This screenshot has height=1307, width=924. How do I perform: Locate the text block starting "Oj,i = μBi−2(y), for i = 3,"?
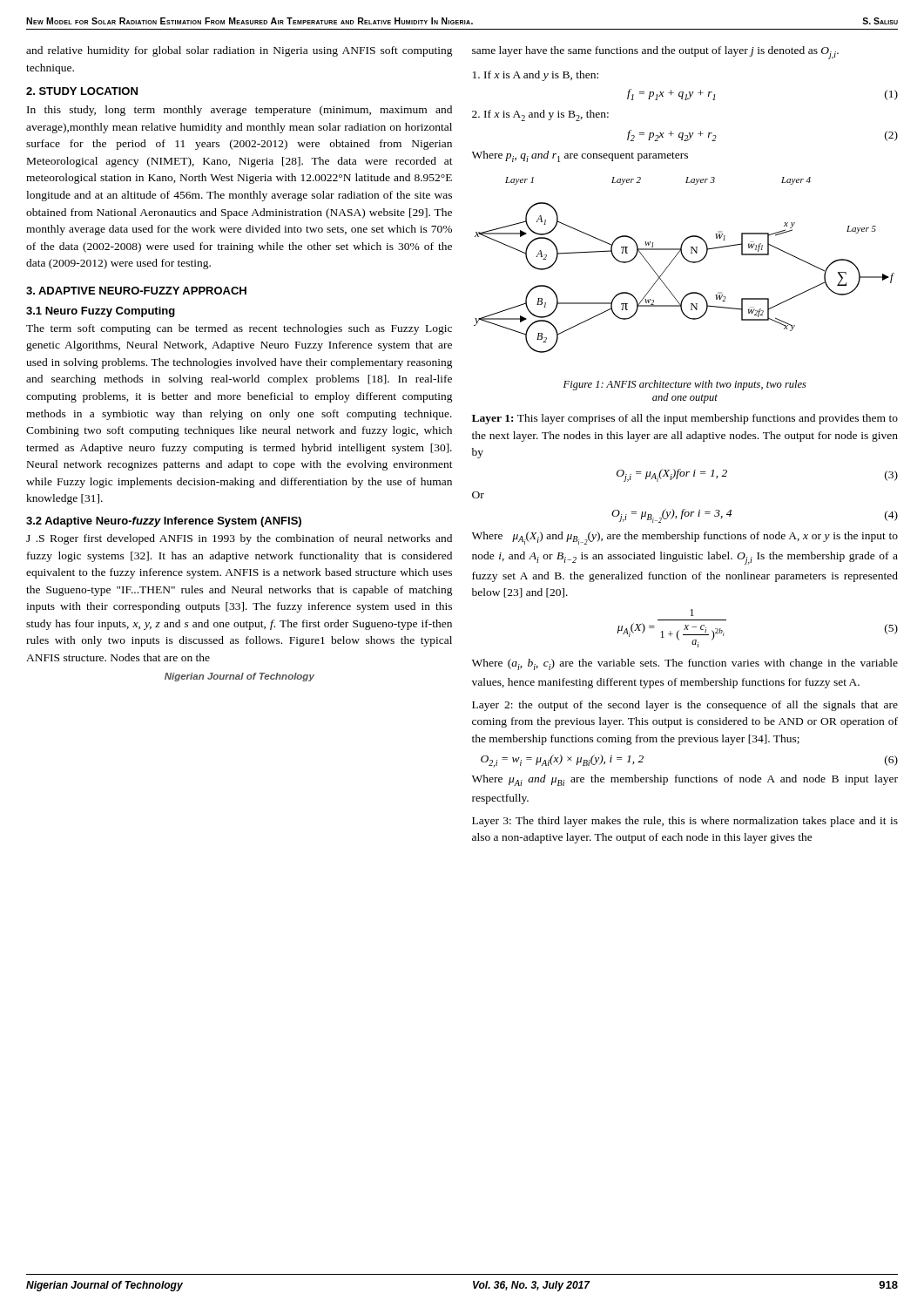[685, 515]
